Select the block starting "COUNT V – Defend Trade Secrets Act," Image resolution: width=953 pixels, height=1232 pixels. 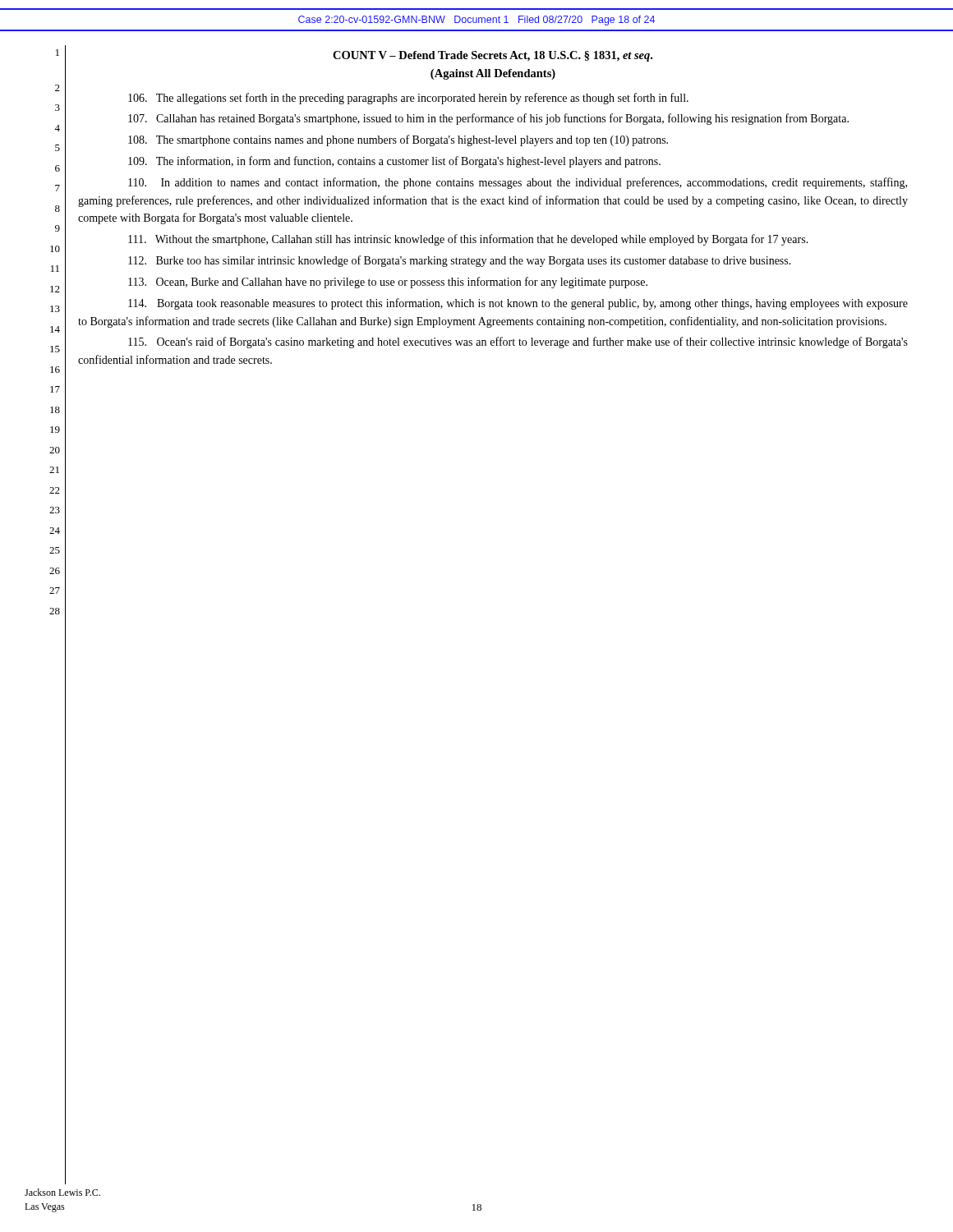pos(493,64)
